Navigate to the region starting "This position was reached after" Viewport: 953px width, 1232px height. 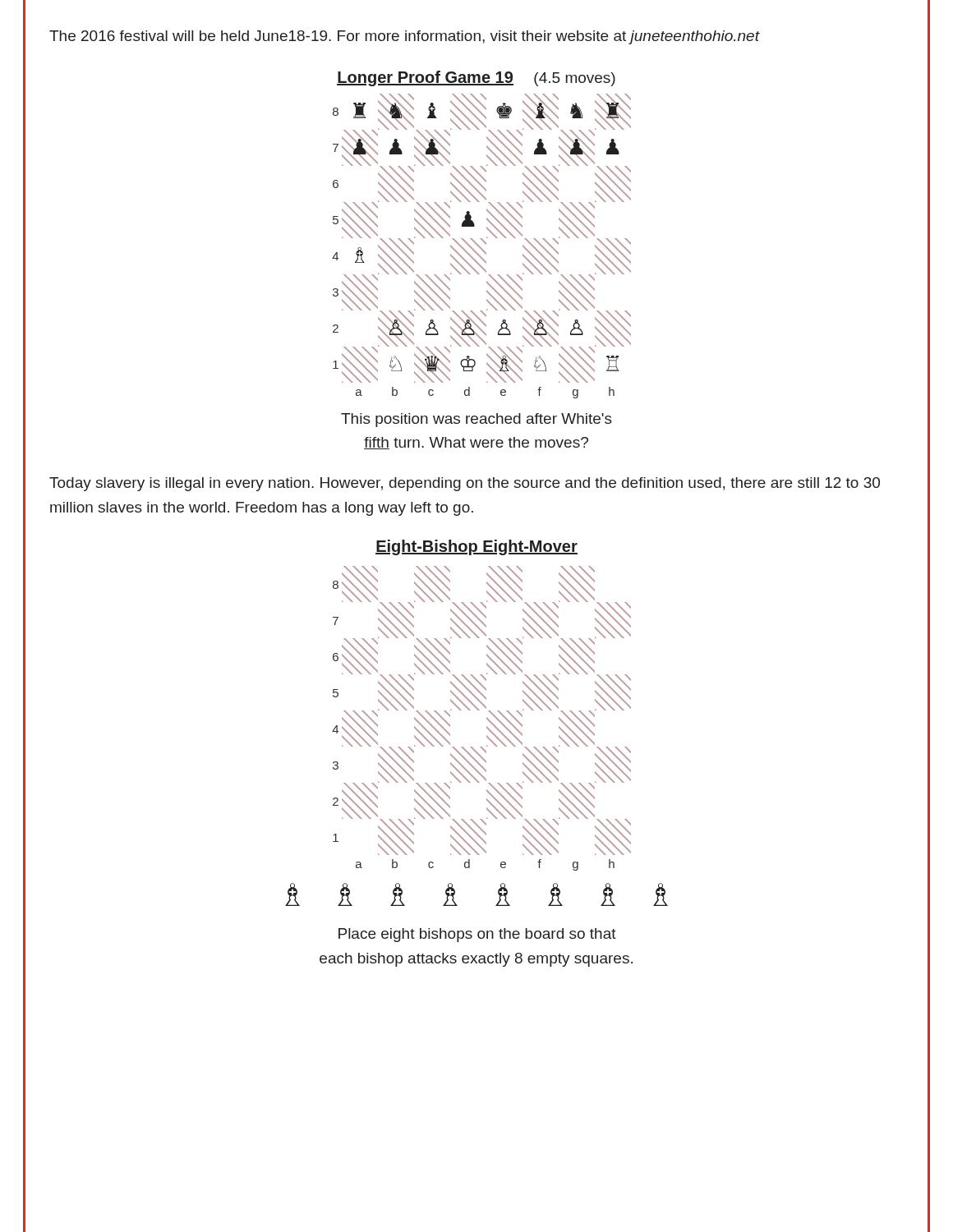click(476, 430)
